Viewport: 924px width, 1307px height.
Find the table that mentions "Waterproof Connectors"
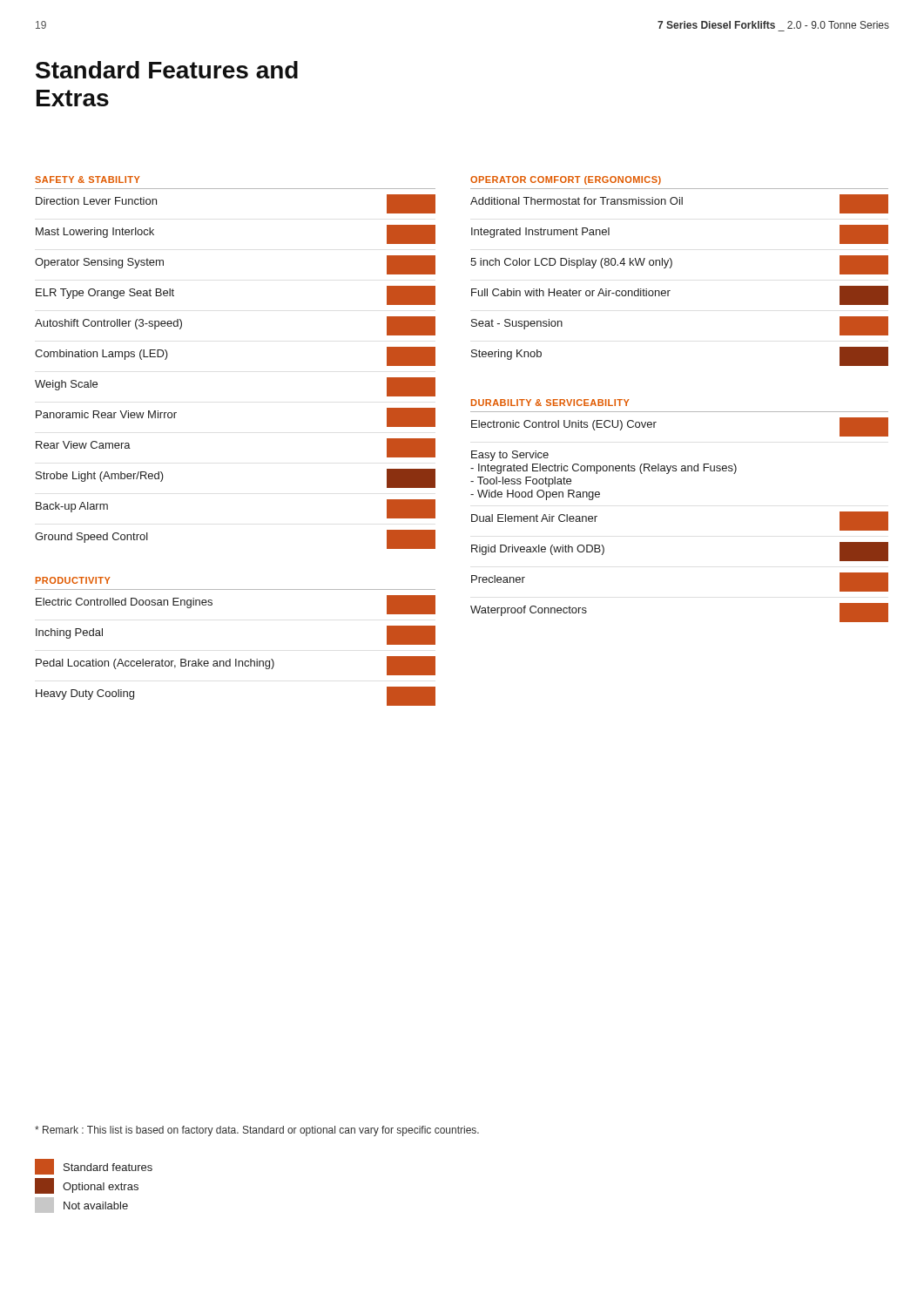click(679, 519)
